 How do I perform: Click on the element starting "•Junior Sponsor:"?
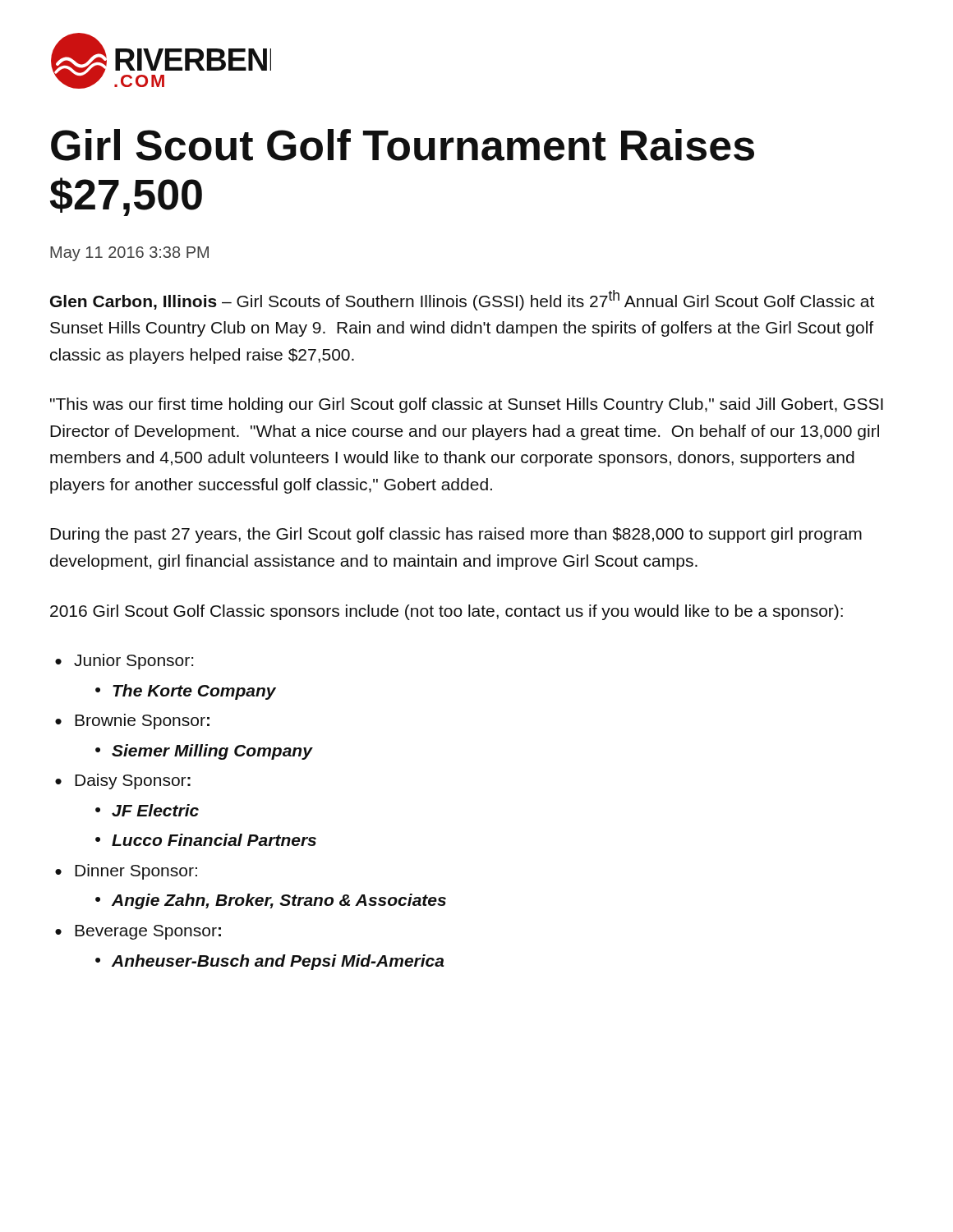[x=122, y=661]
